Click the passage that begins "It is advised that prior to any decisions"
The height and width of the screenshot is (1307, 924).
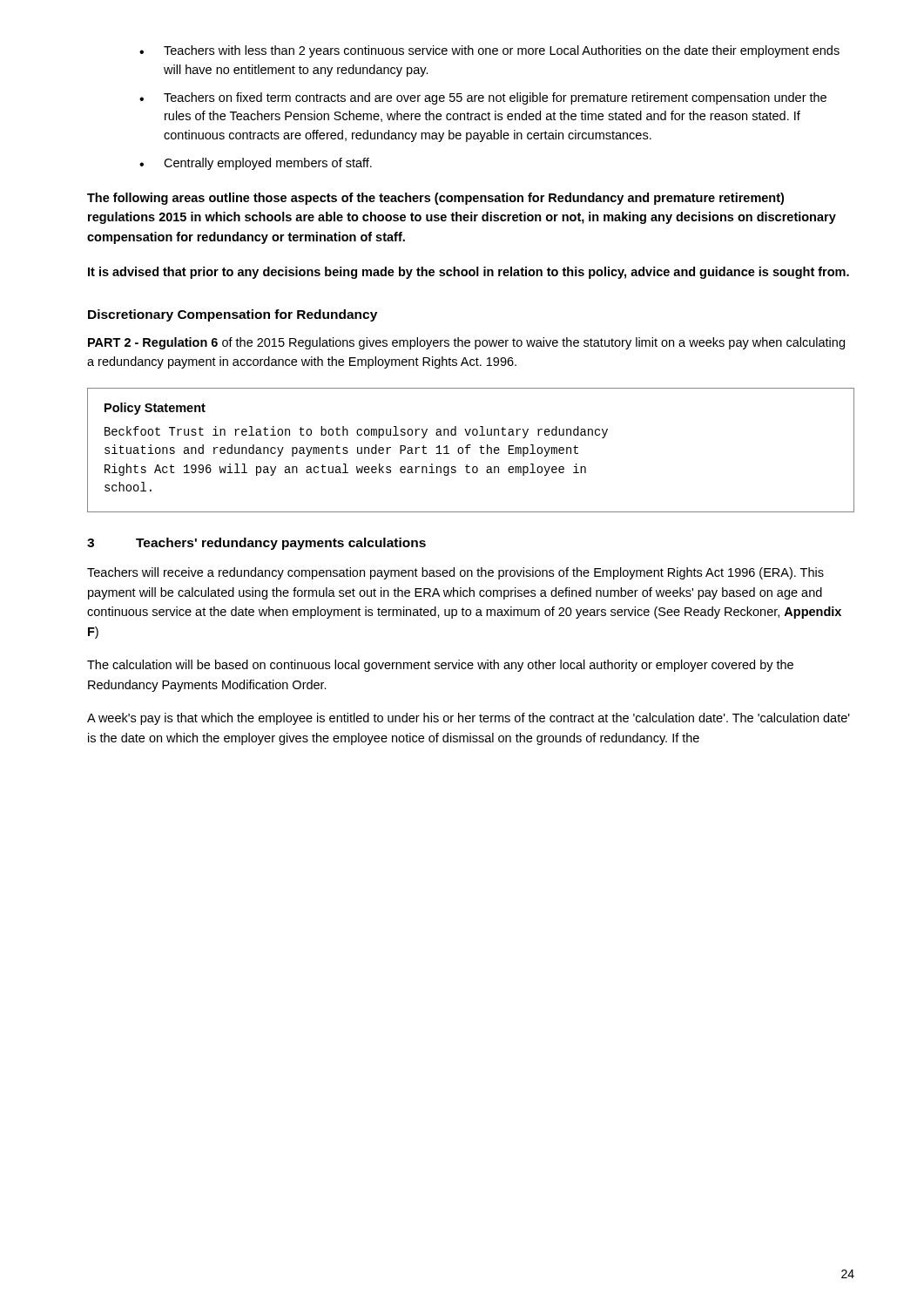pyautogui.click(x=468, y=272)
